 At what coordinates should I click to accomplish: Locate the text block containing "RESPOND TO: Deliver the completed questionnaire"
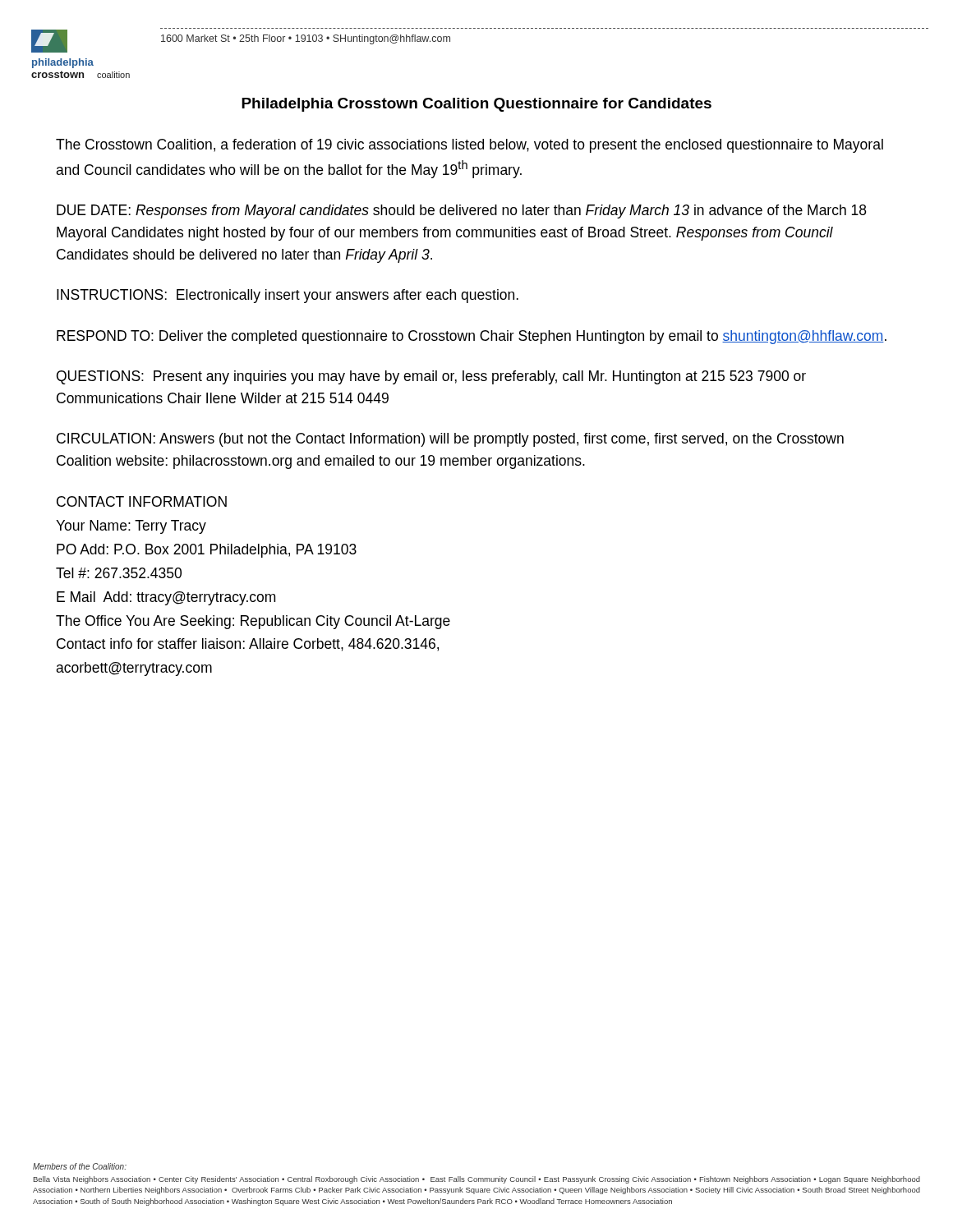point(472,336)
